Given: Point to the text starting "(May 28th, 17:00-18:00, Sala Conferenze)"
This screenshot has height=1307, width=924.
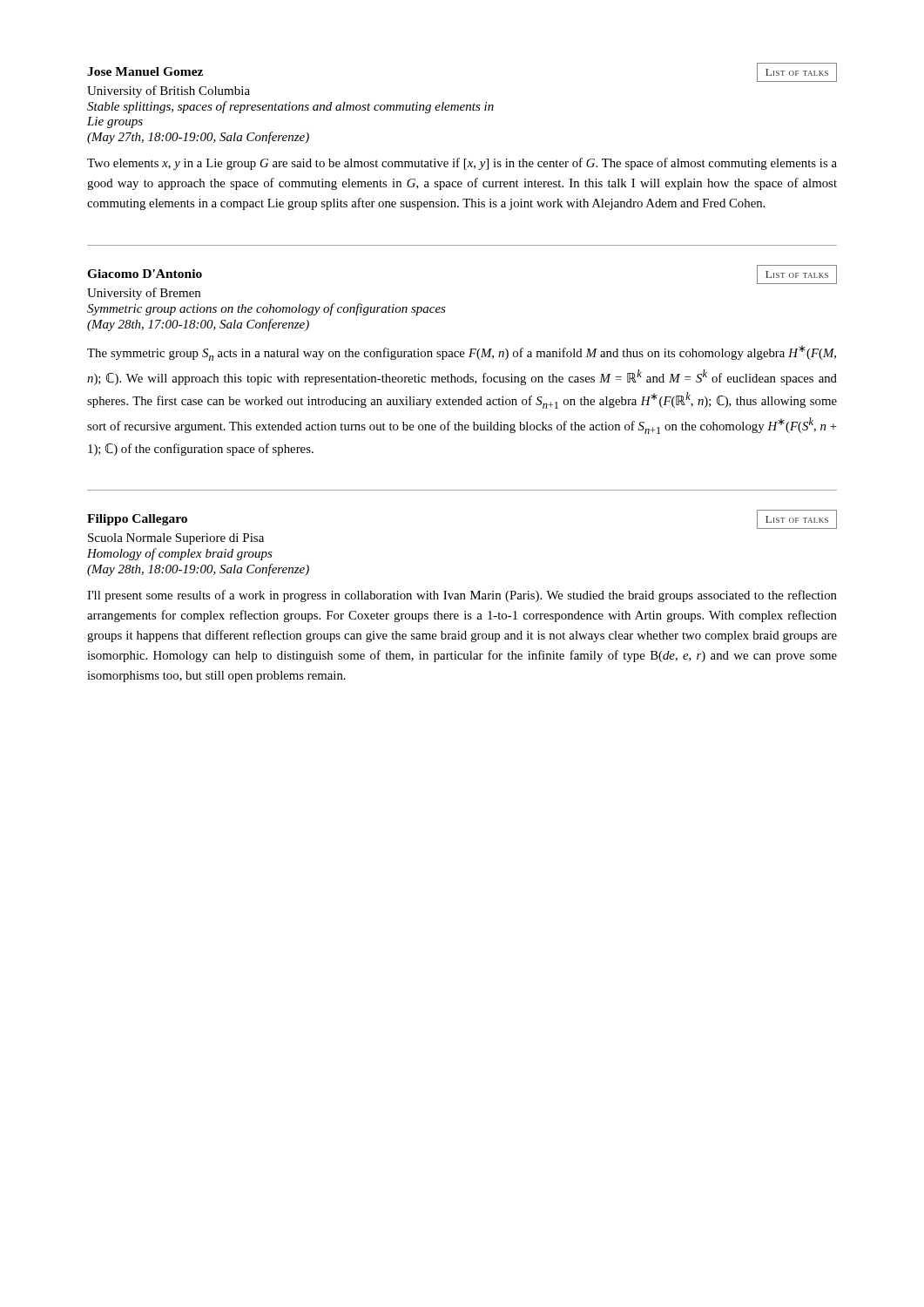Looking at the screenshot, I should tap(198, 324).
